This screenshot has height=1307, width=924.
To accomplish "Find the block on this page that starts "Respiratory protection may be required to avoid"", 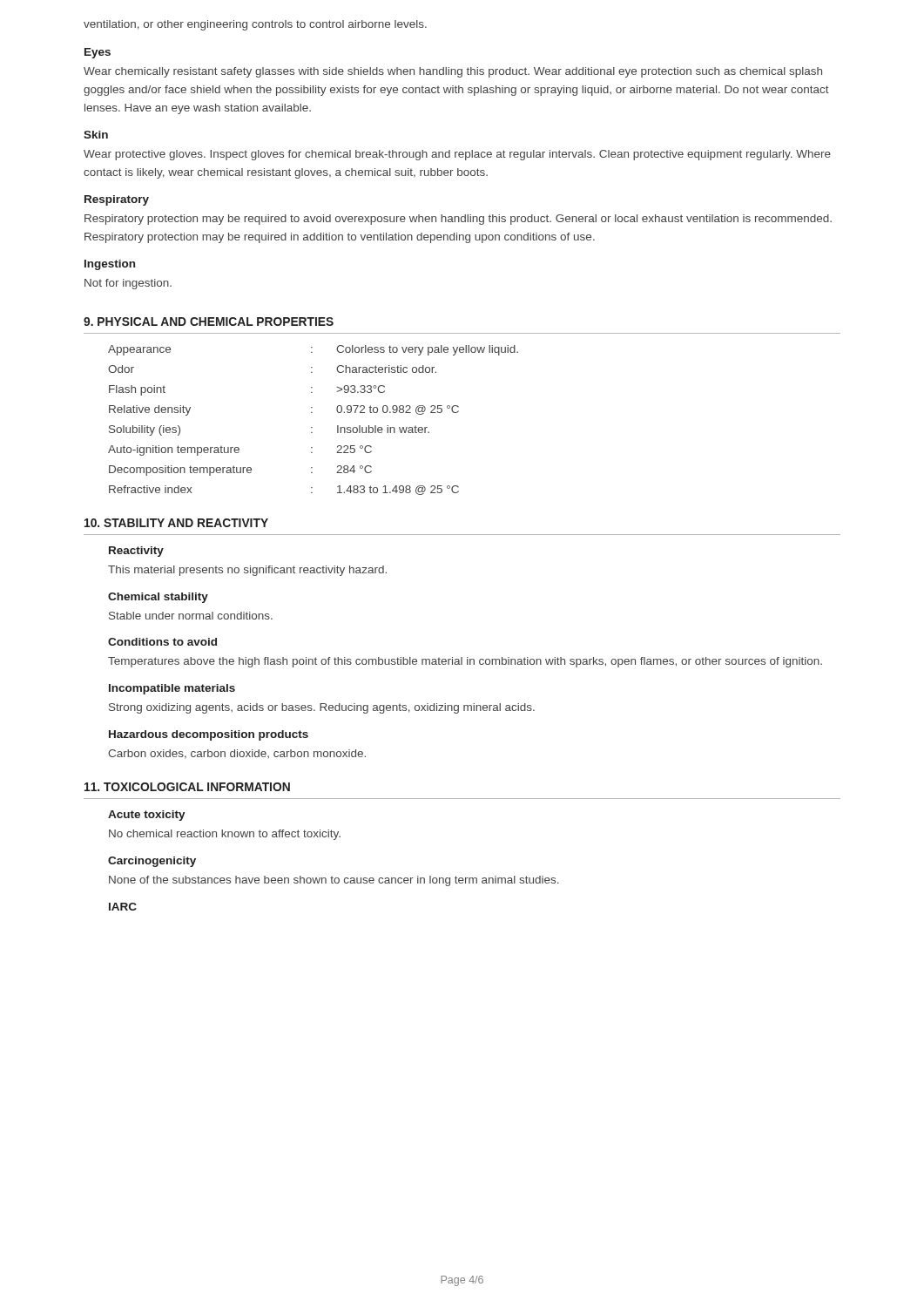I will [x=458, y=227].
